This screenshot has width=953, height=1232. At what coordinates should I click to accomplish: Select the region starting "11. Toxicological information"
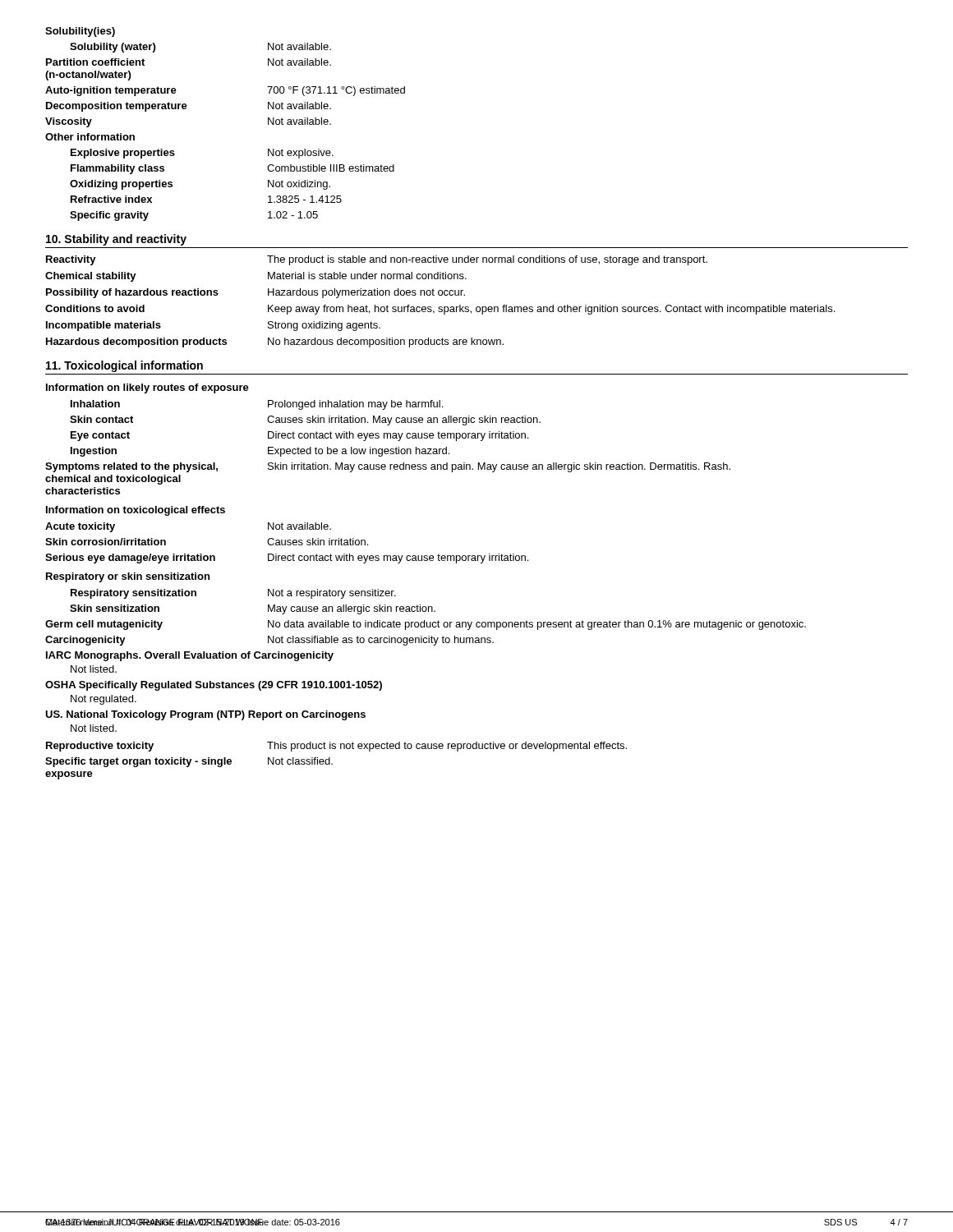pyautogui.click(x=124, y=365)
